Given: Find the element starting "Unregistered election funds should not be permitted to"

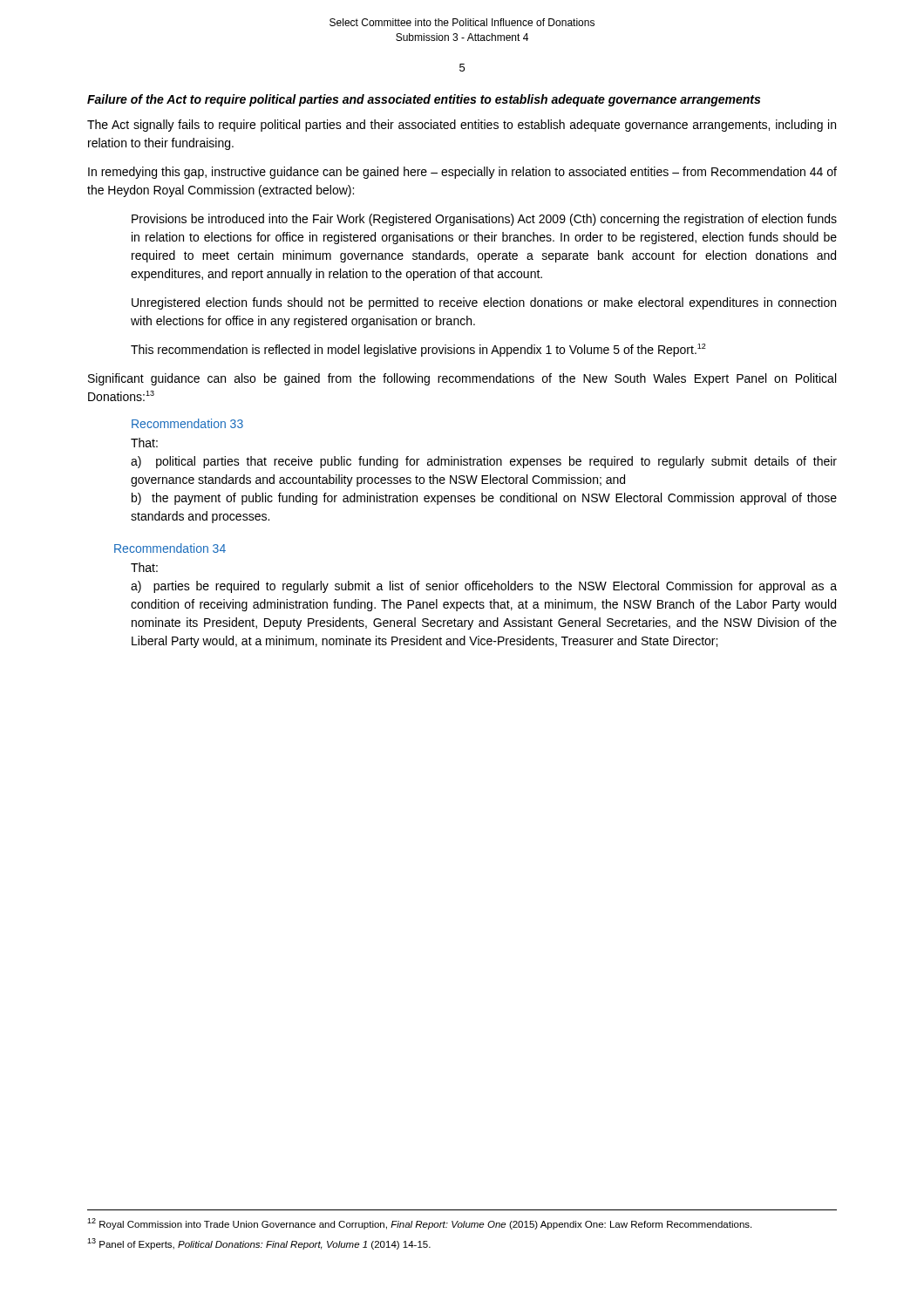Looking at the screenshot, I should pyautogui.click(x=484, y=311).
